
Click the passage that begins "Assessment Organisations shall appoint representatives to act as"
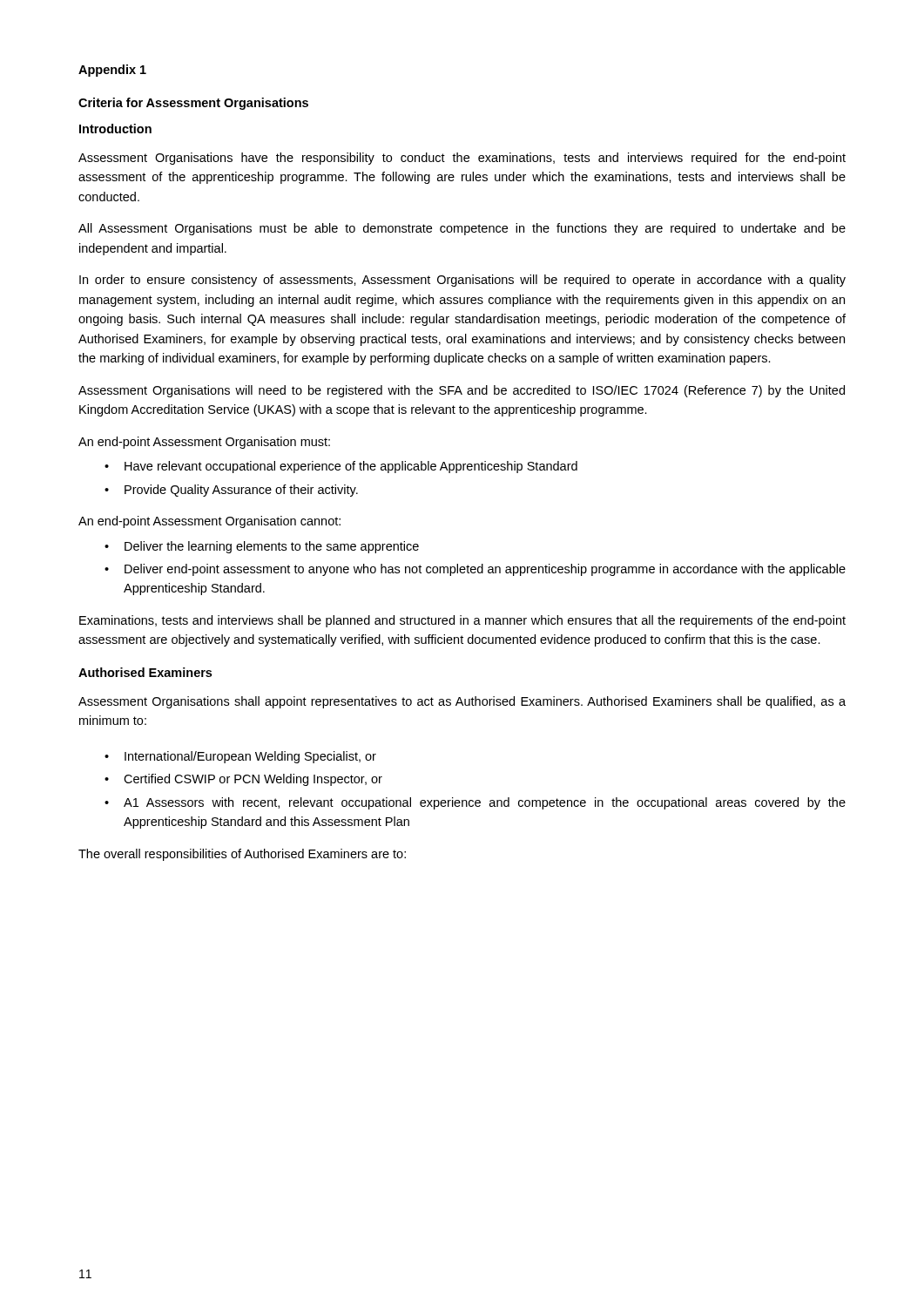pyautogui.click(x=462, y=711)
